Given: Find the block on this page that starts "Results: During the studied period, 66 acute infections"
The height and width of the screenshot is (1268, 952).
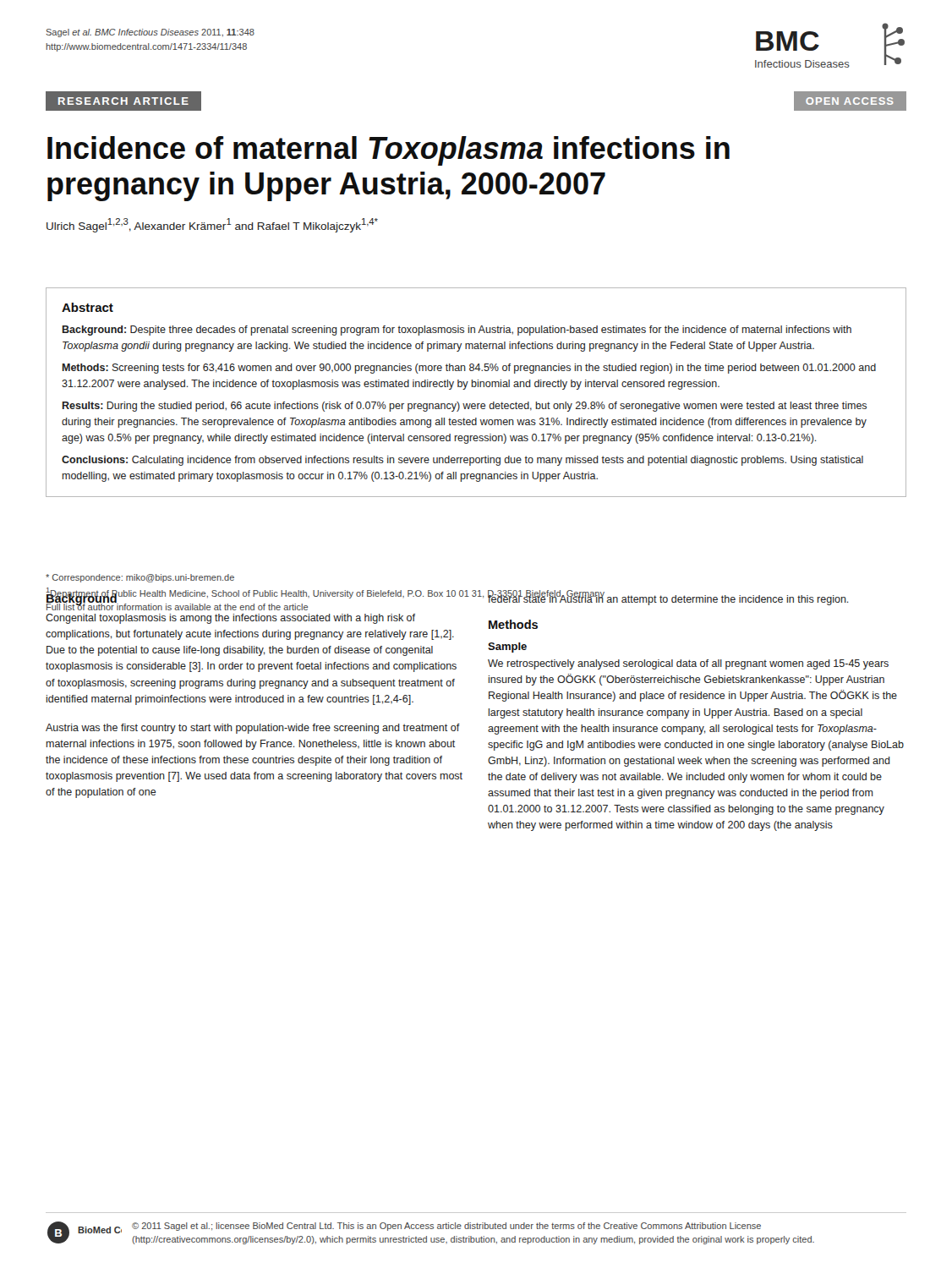Looking at the screenshot, I should click(x=464, y=422).
